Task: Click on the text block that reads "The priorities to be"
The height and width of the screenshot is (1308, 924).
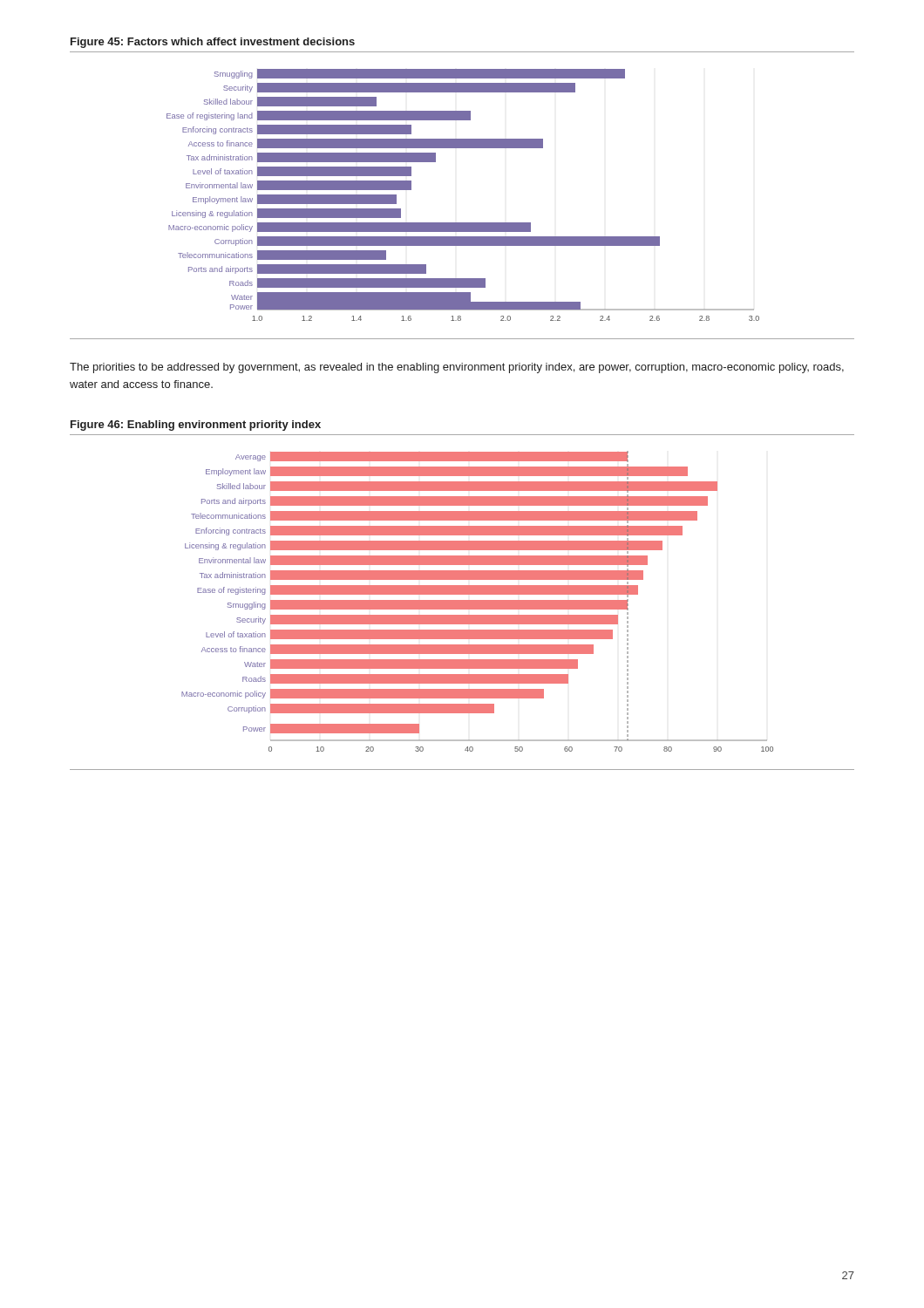Action: point(457,375)
